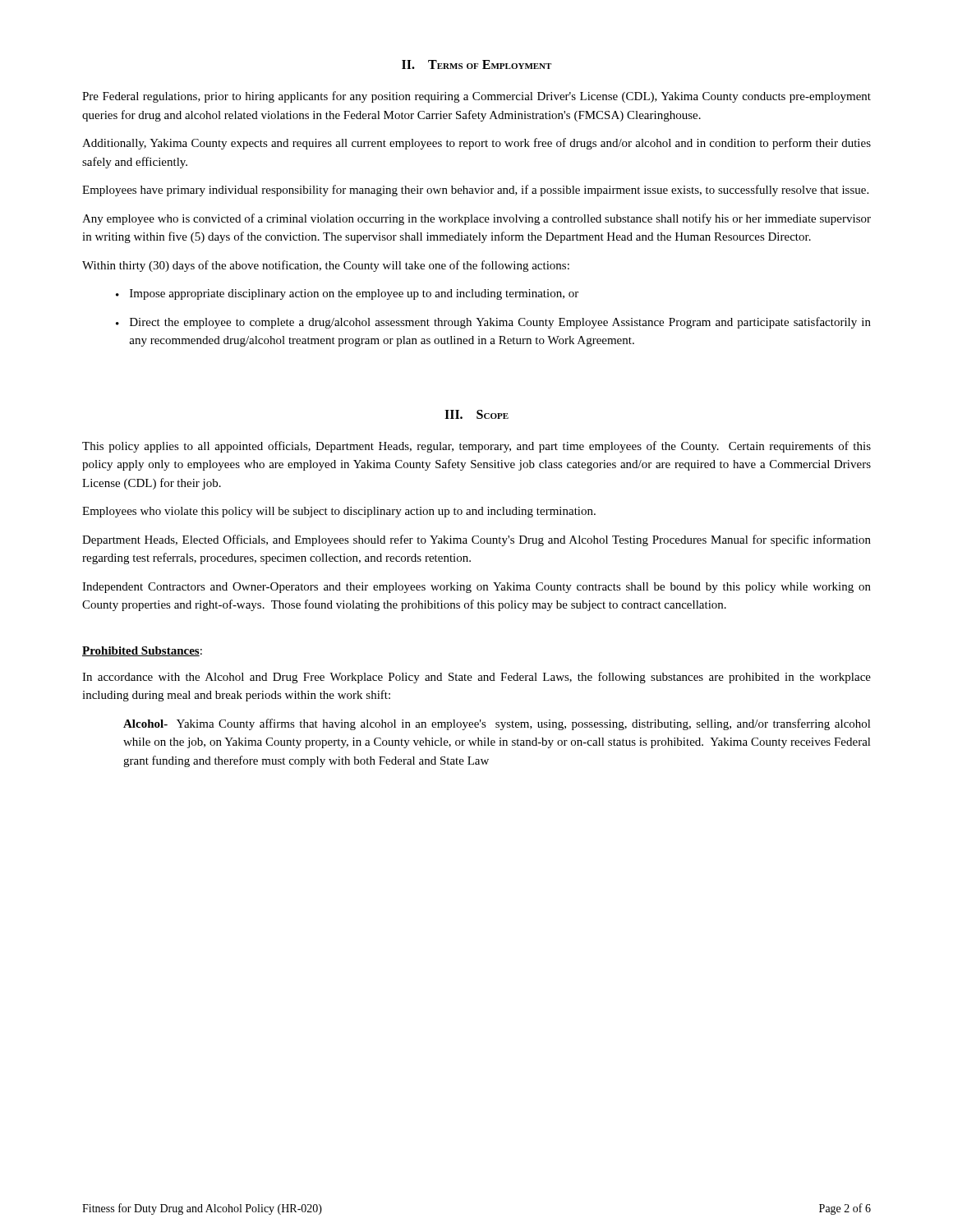This screenshot has width=953, height=1232.
Task: Locate the block of text that opens with "• Impose appropriate"
Action: pyautogui.click(x=493, y=294)
